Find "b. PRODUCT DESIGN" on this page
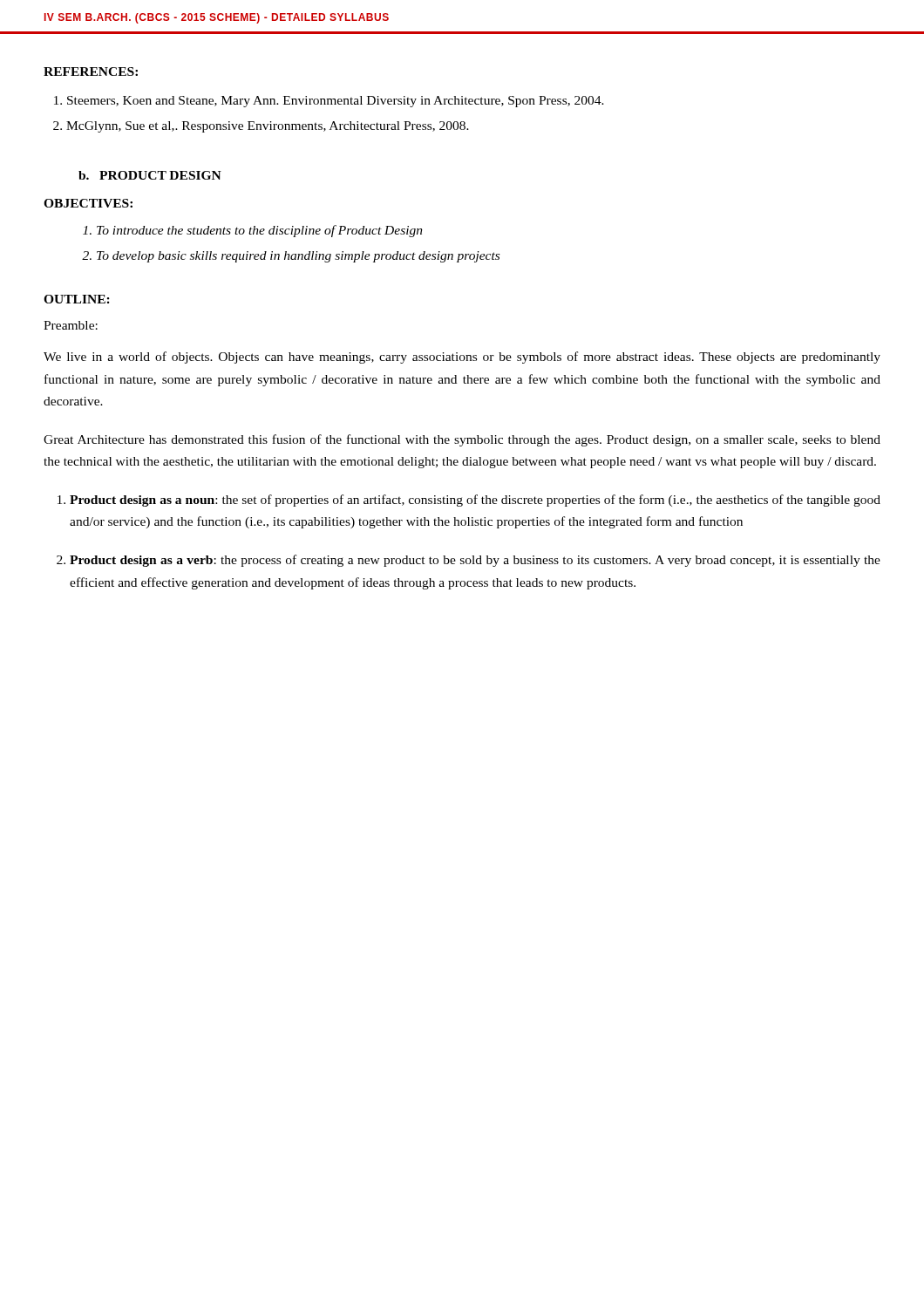This screenshot has height=1308, width=924. tap(150, 175)
